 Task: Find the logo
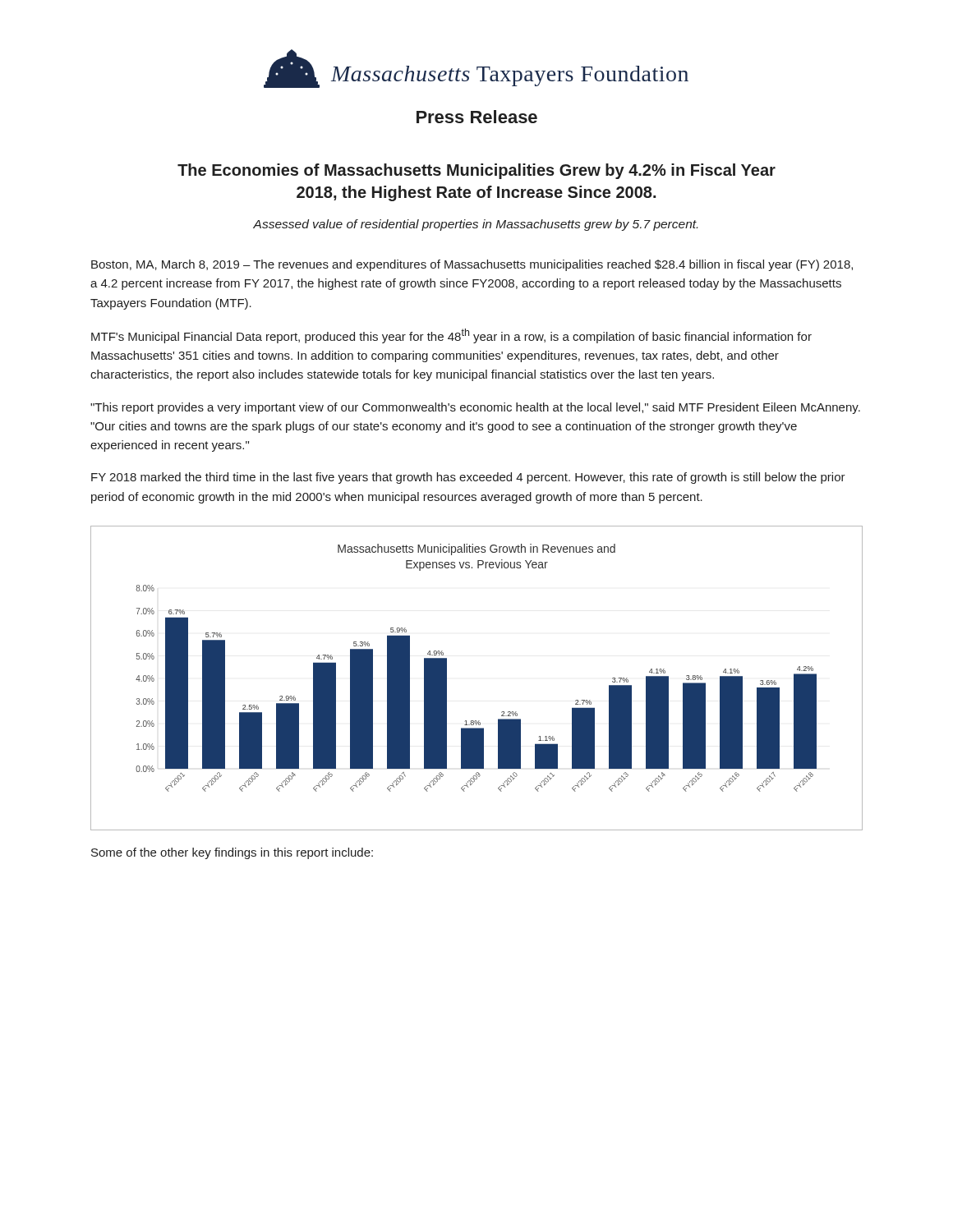[476, 74]
